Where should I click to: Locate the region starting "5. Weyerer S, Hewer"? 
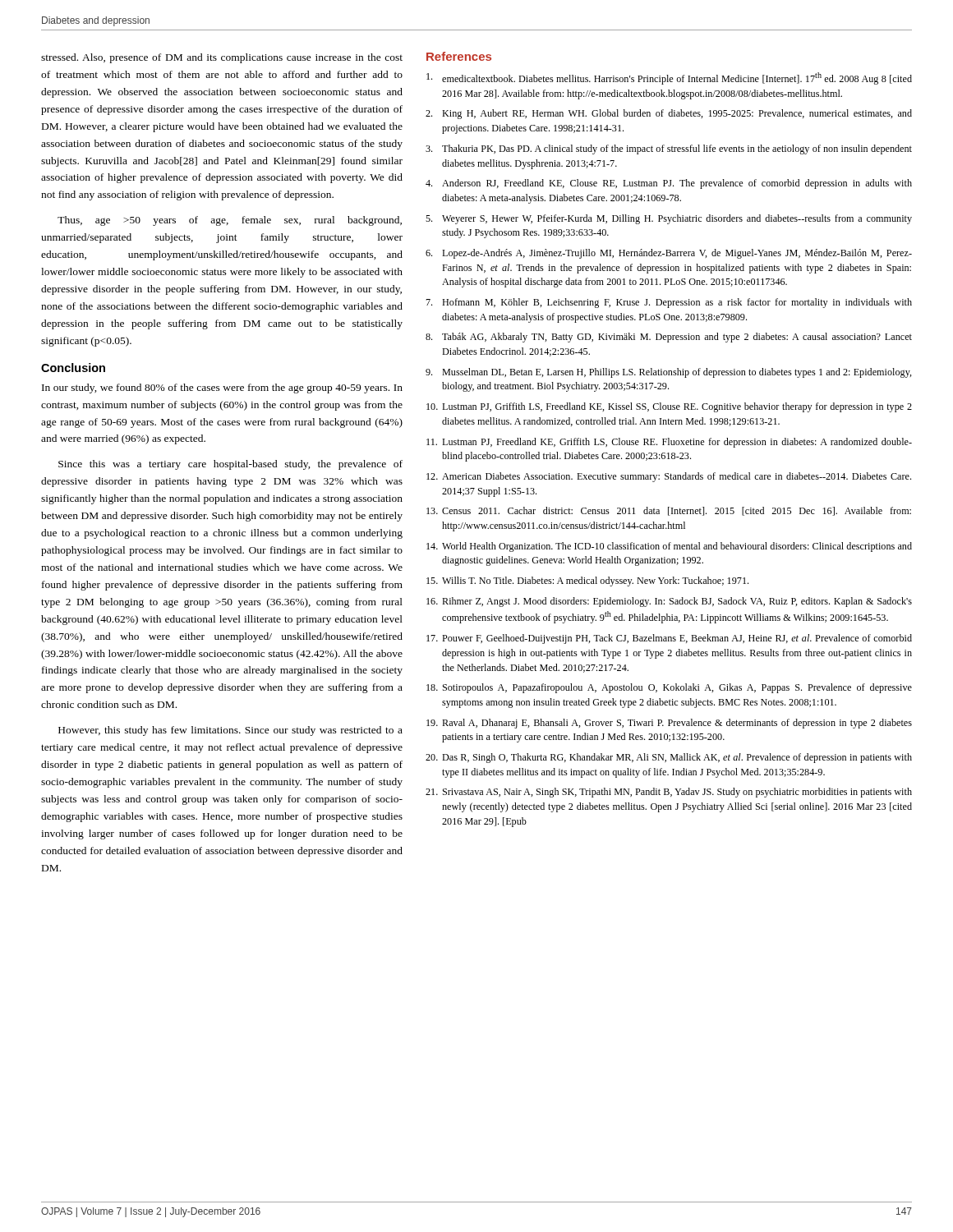[669, 226]
